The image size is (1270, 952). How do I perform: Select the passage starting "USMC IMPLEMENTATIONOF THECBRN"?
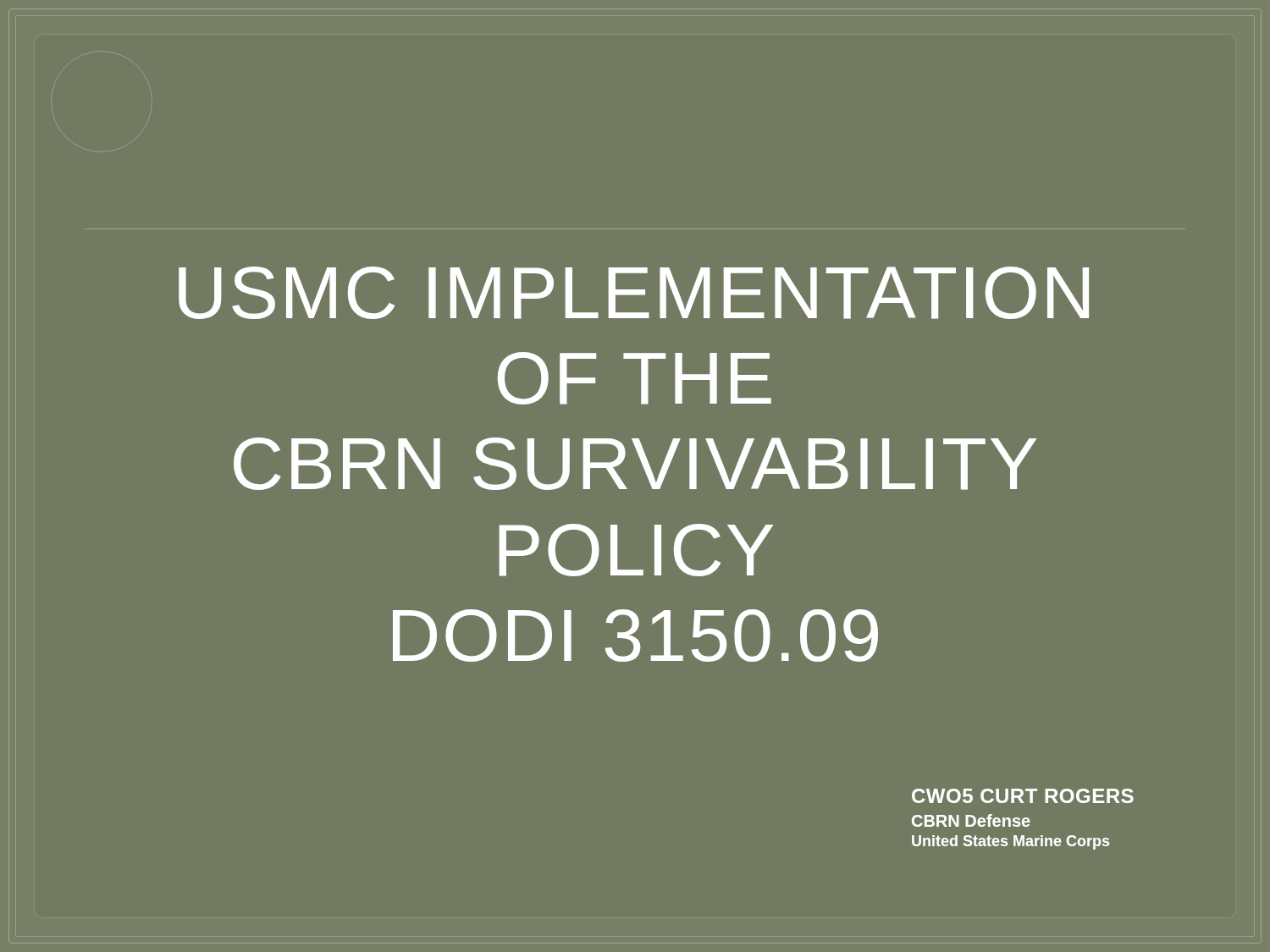pos(635,464)
